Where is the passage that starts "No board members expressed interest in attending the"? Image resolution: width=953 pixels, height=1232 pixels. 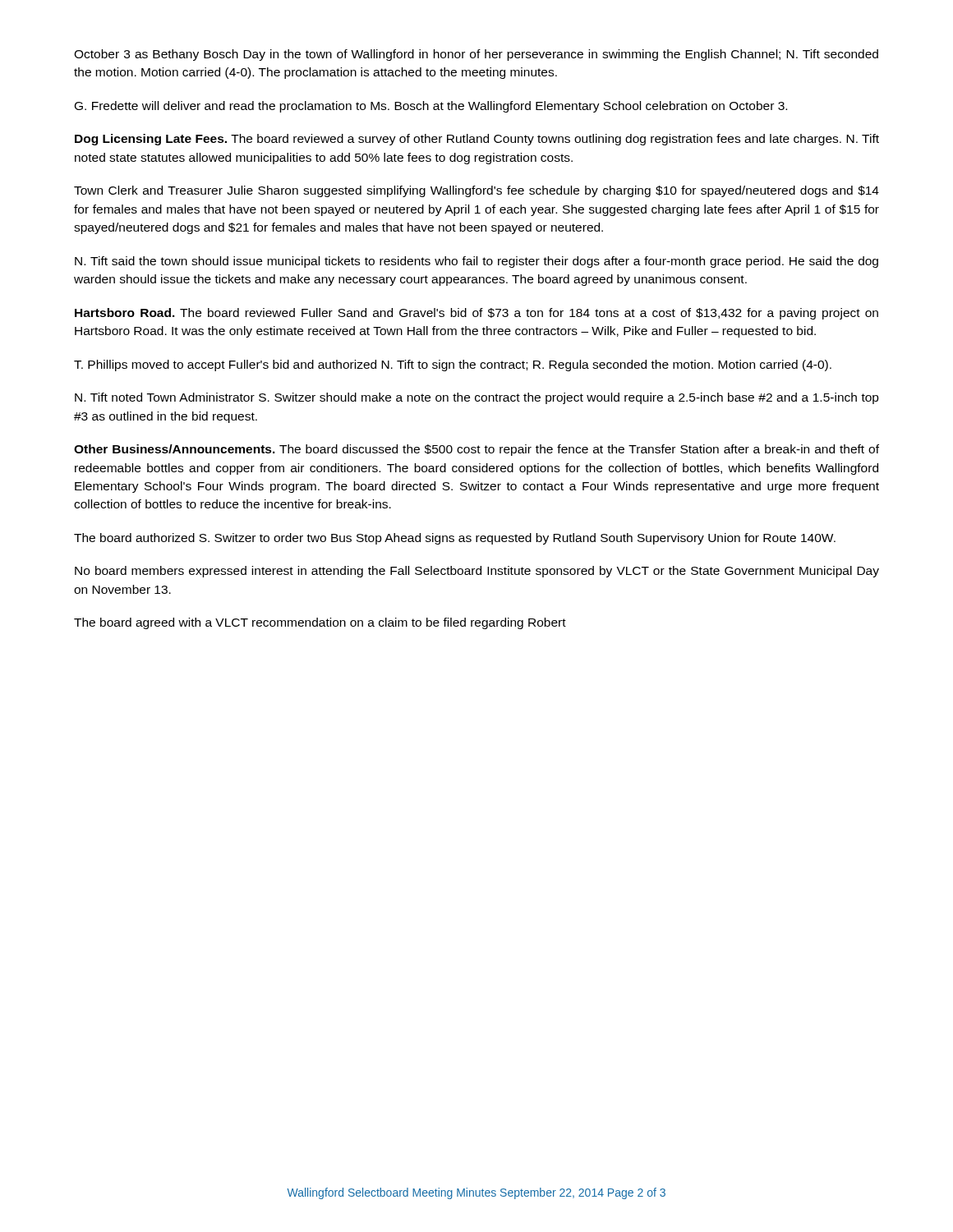476,580
